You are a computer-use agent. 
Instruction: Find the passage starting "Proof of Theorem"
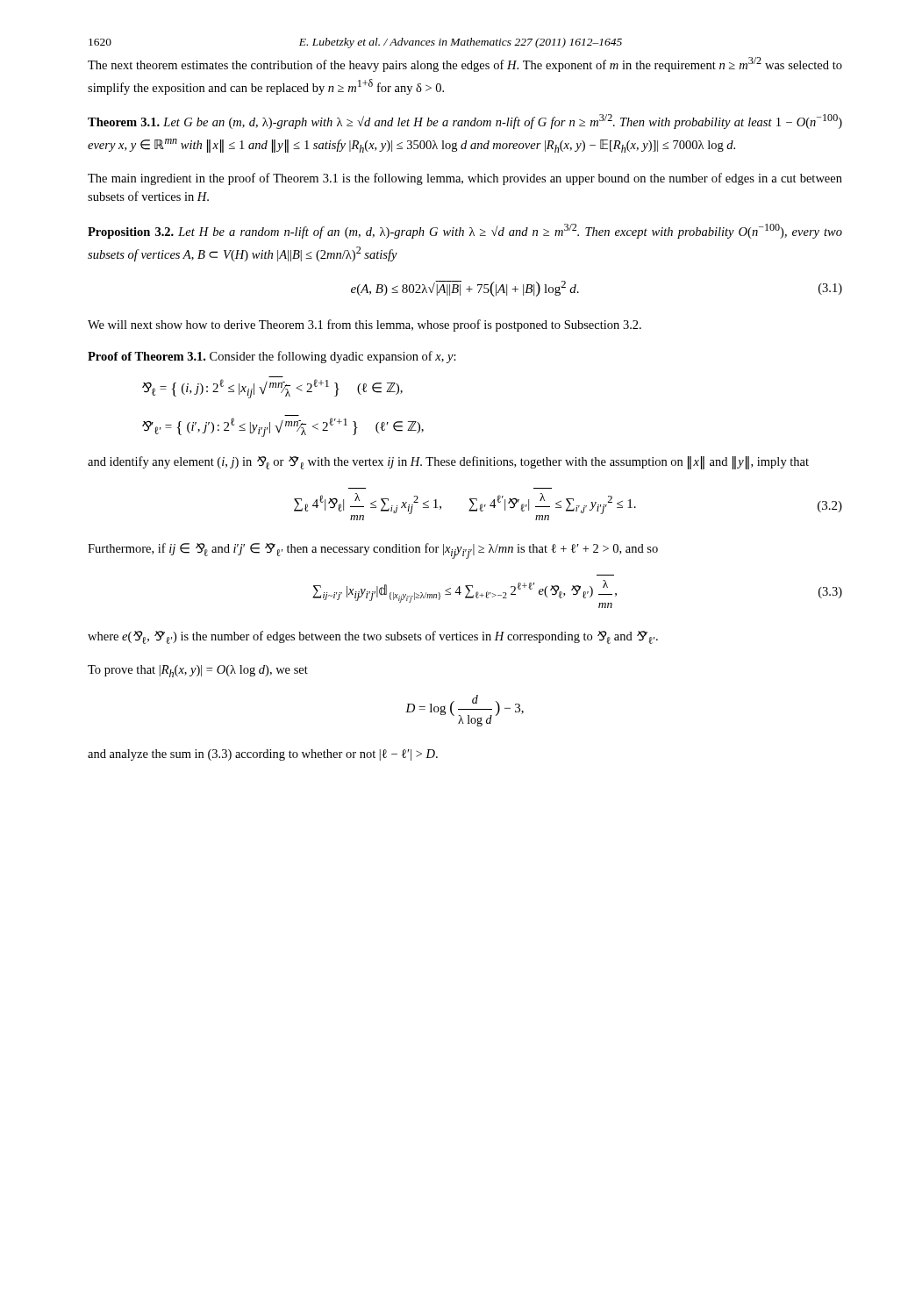pos(272,356)
